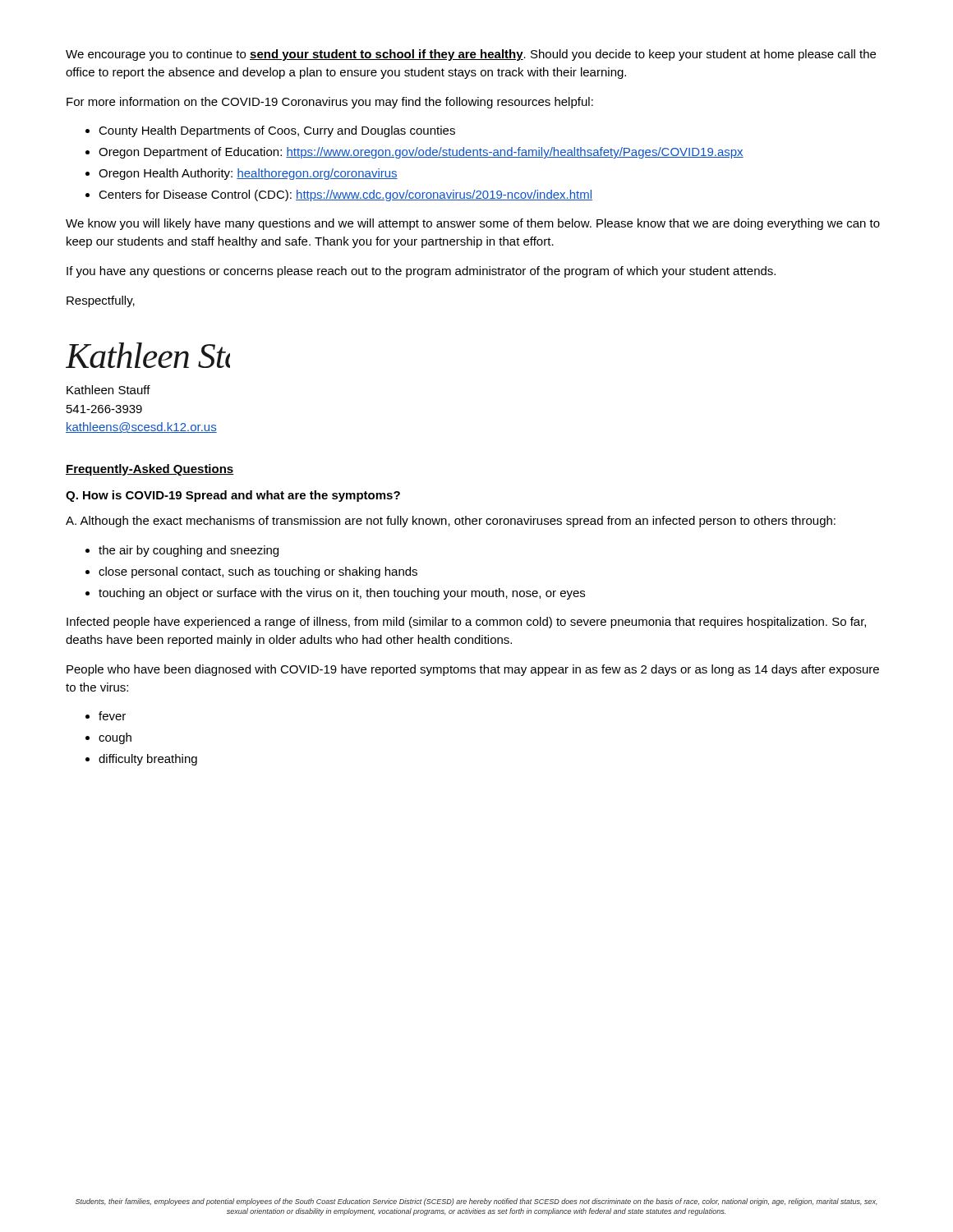Image resolution: width=953 pixels, height=1232 pixels.
Task: Locate the text block starting "People who have"
Action: (473, 678)
